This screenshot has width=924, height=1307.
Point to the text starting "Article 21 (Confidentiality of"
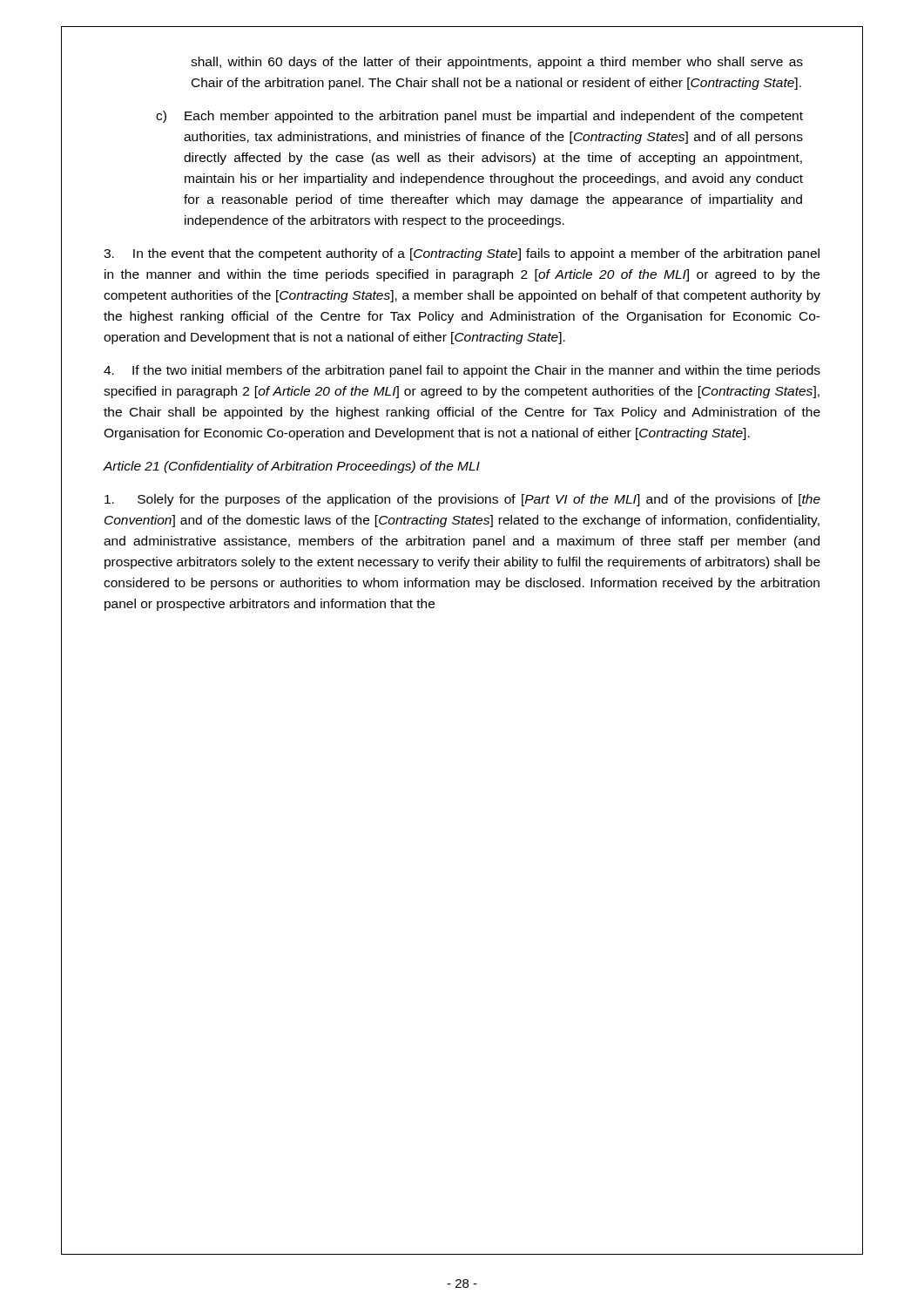[462, 466]
